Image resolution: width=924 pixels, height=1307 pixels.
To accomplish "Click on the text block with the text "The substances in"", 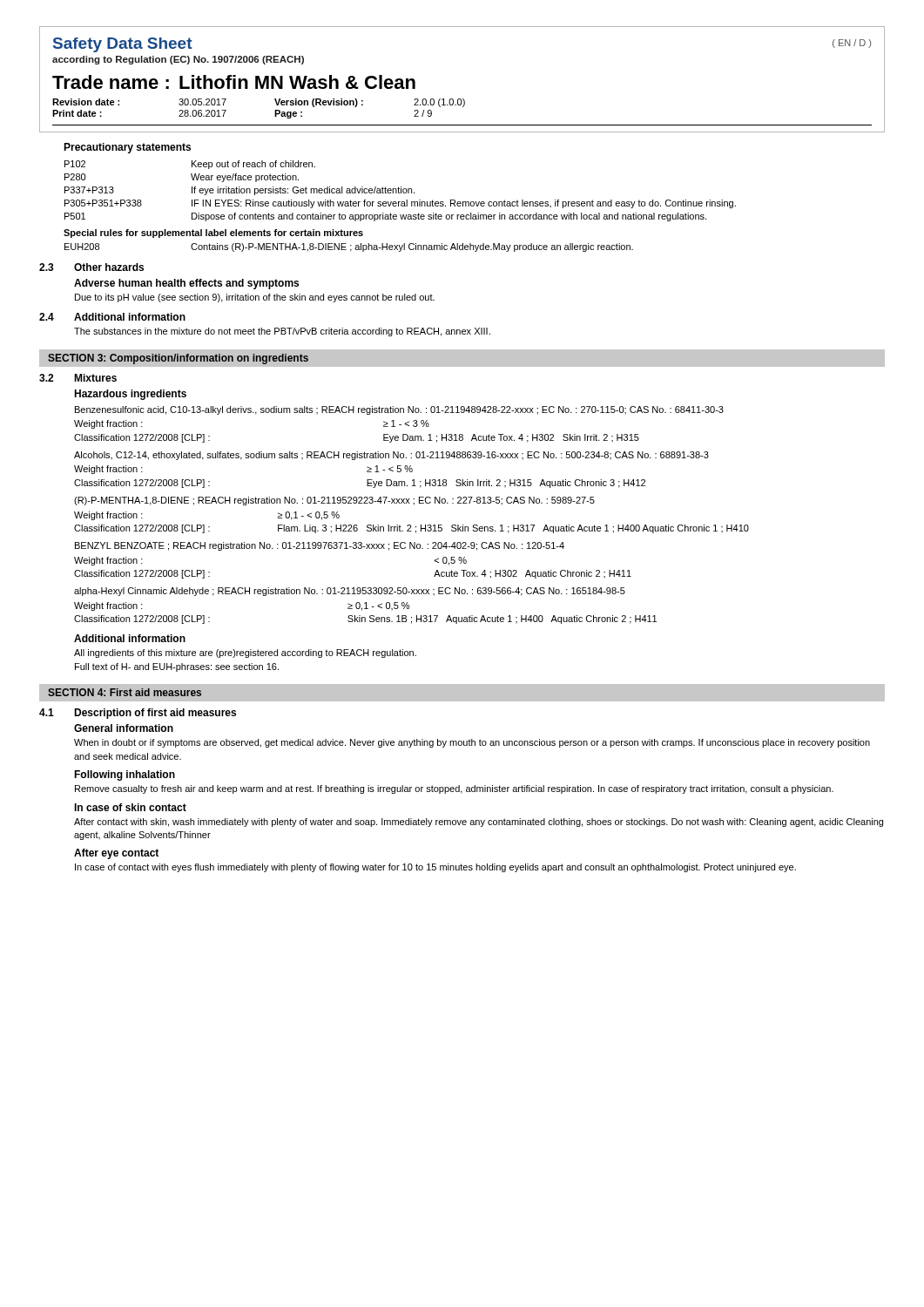I will click(x=282, y=331).
